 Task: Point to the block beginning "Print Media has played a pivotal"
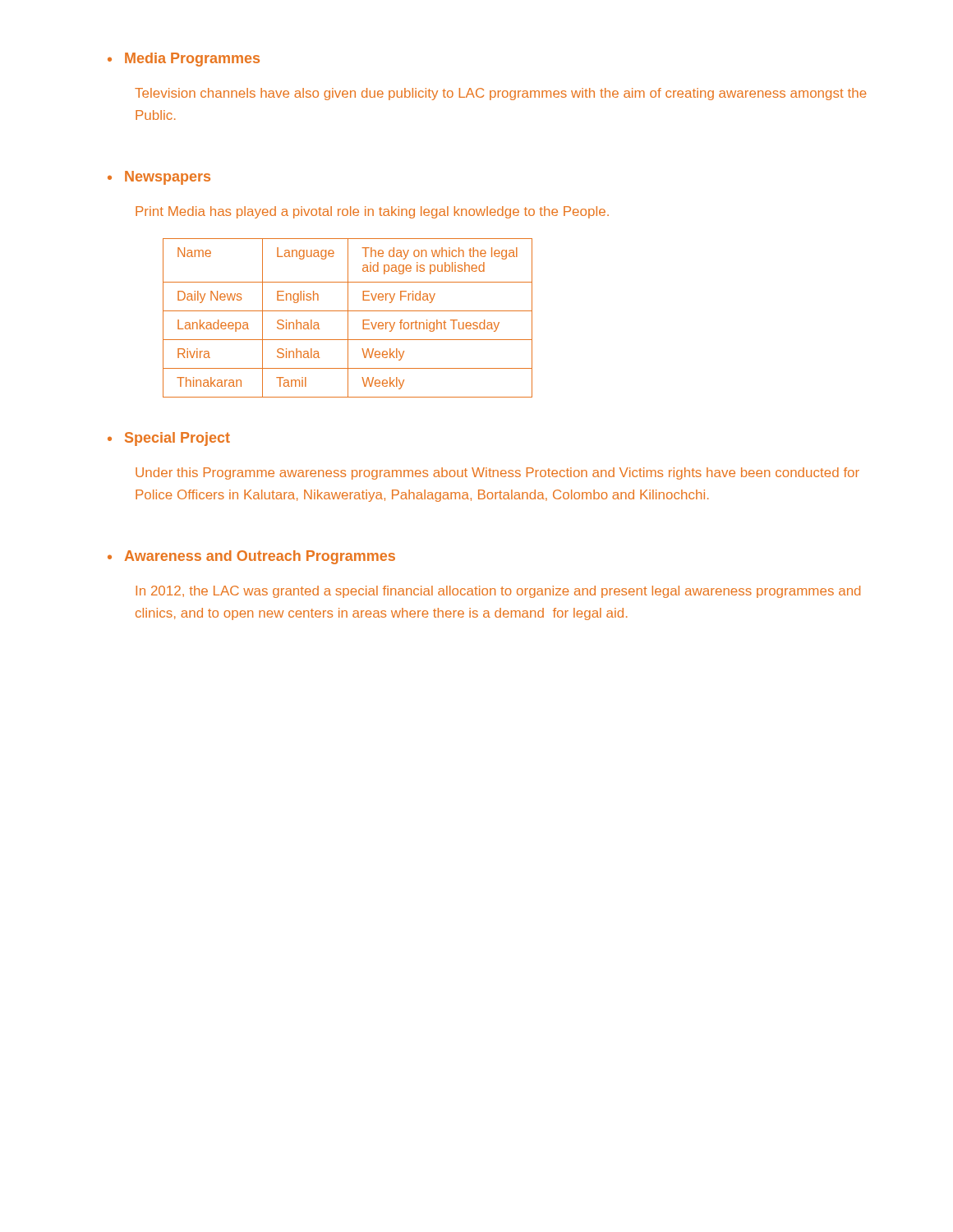coord(372,212)
